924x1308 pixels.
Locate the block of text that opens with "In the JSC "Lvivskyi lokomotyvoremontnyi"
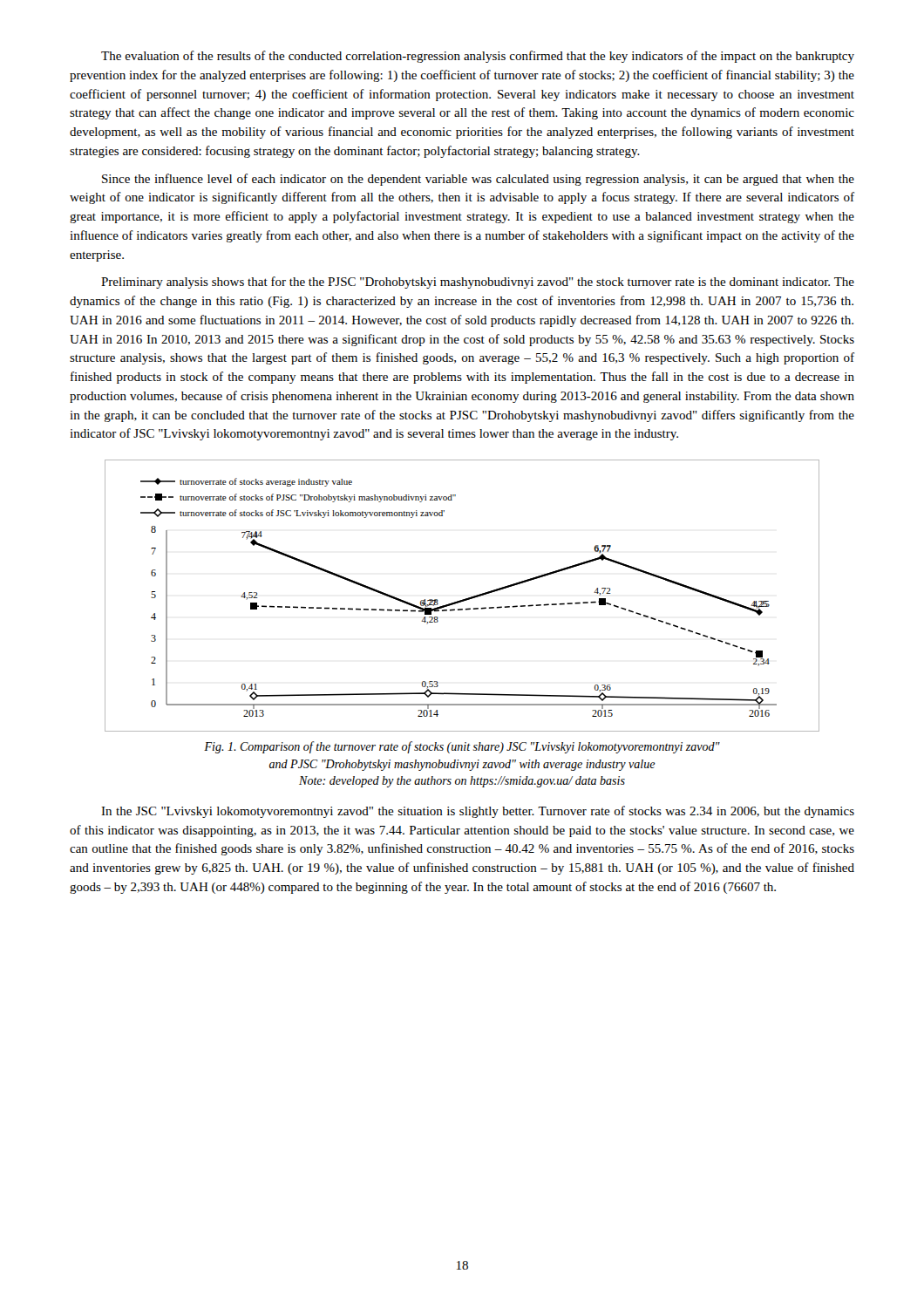pos(462,849)
